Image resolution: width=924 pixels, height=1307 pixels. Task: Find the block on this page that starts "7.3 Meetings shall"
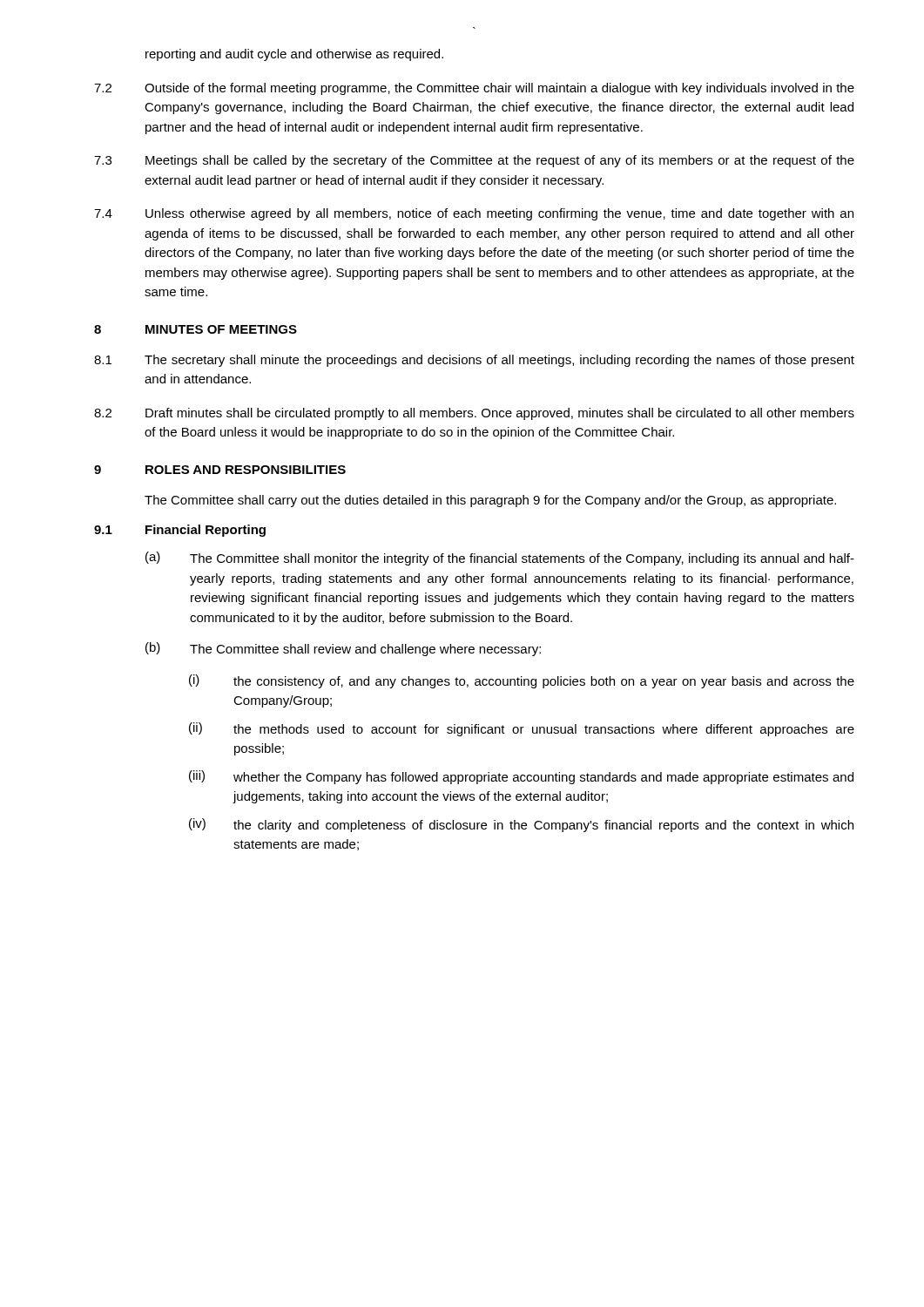click(x=474, y=170)
